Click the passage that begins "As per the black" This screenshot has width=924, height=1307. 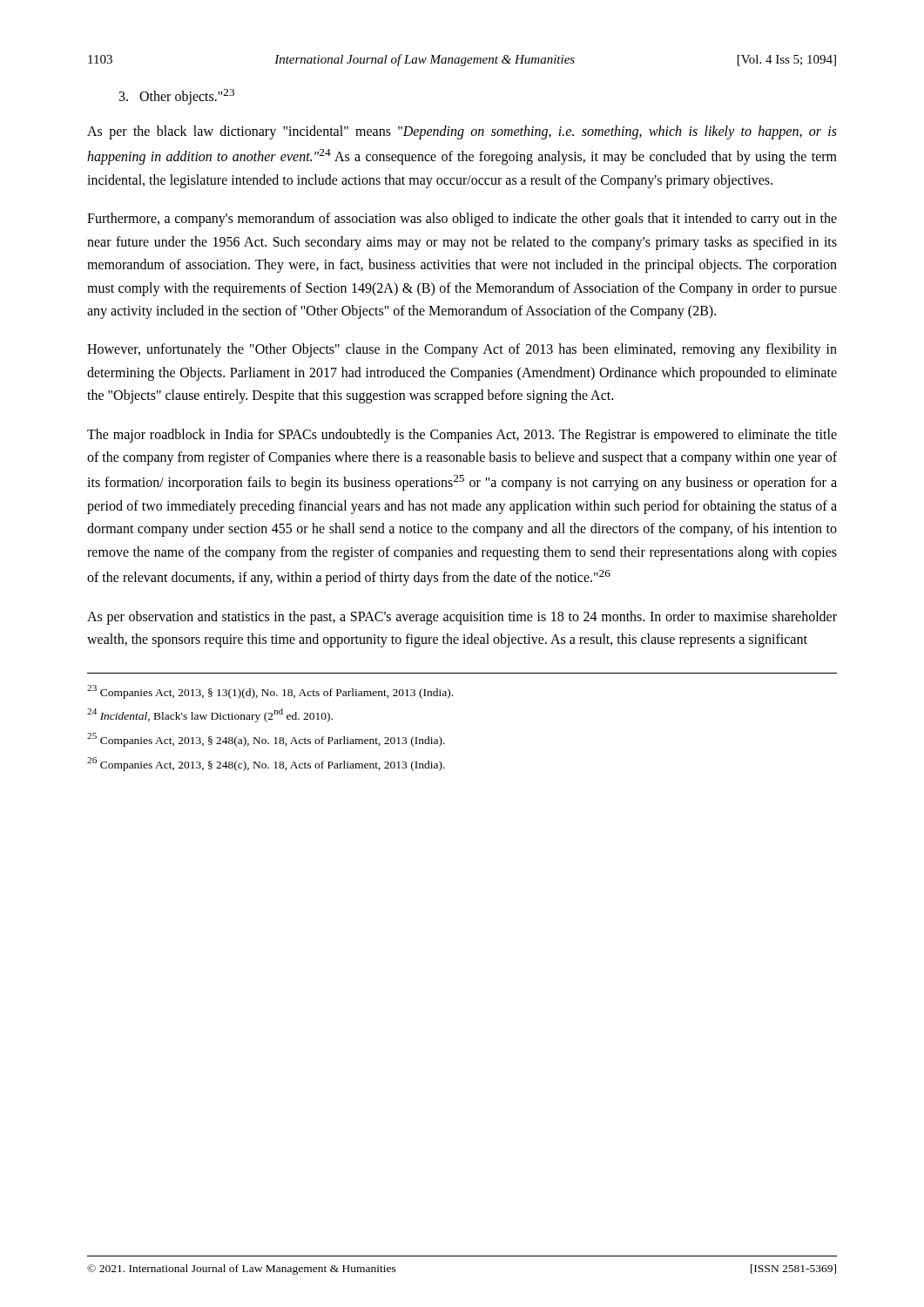click(462, 156)
